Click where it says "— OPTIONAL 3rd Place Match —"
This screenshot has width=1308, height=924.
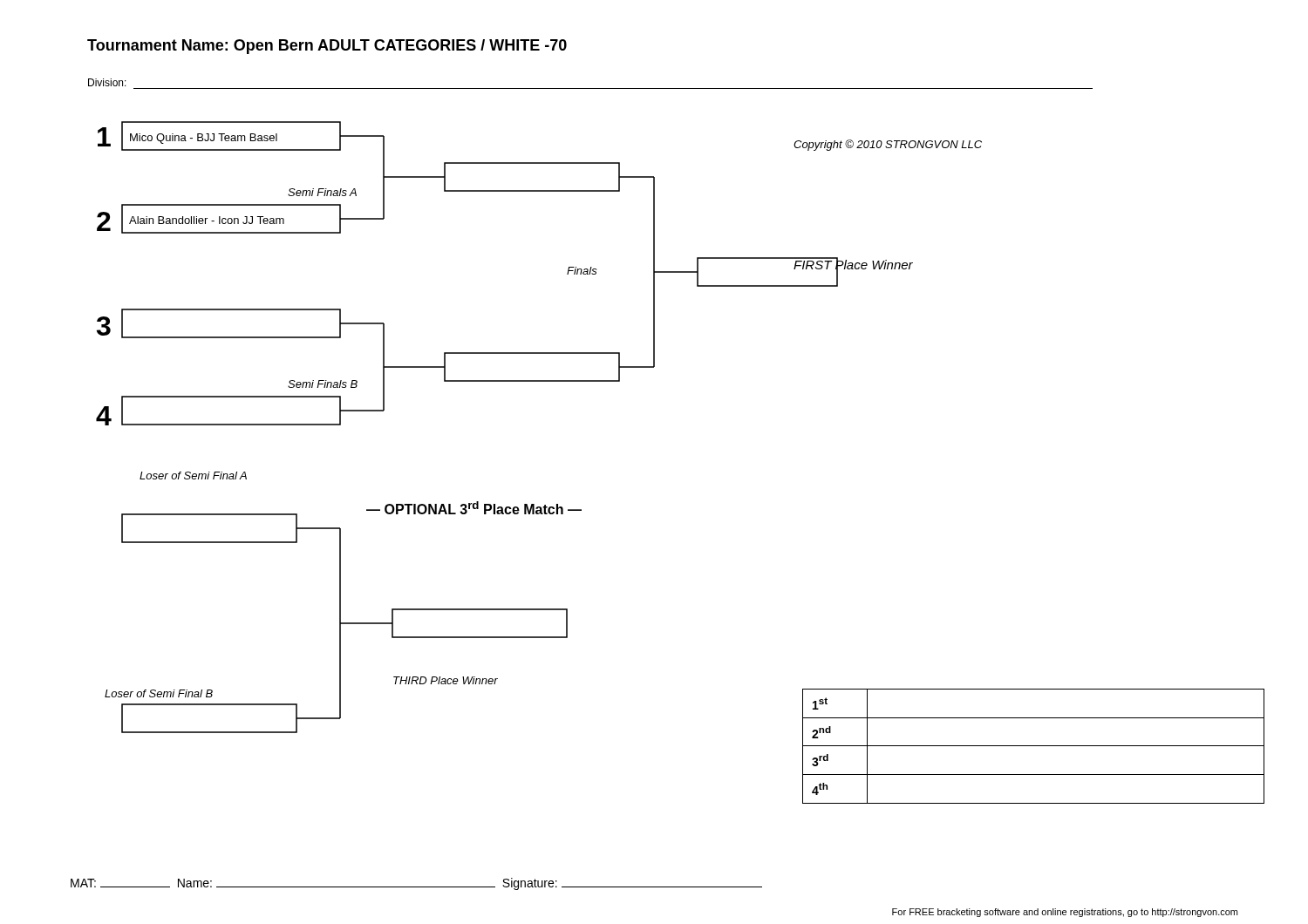[474, 508]
